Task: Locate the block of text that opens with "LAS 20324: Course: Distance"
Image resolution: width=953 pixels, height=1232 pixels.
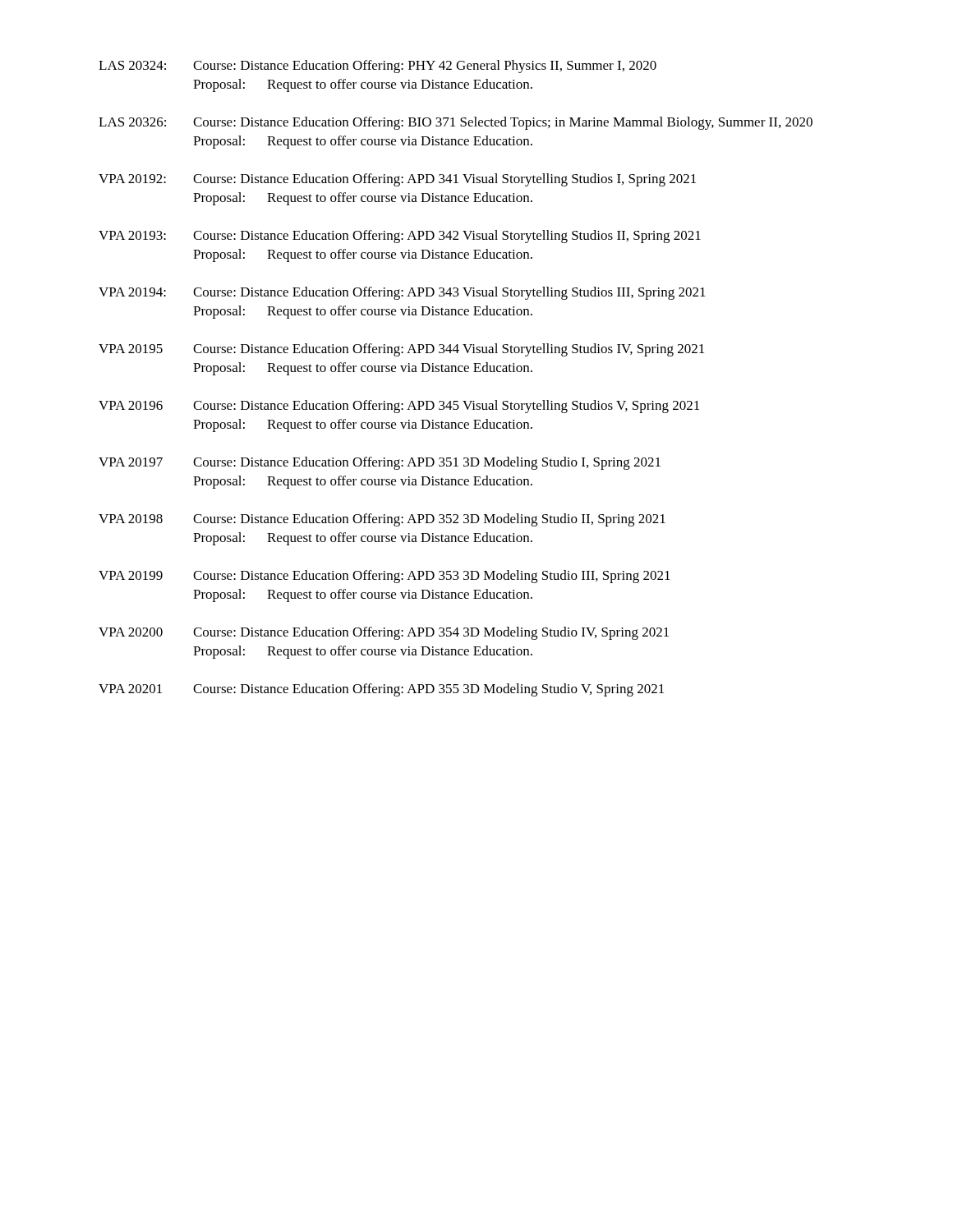Action: [x=476, y=75]
